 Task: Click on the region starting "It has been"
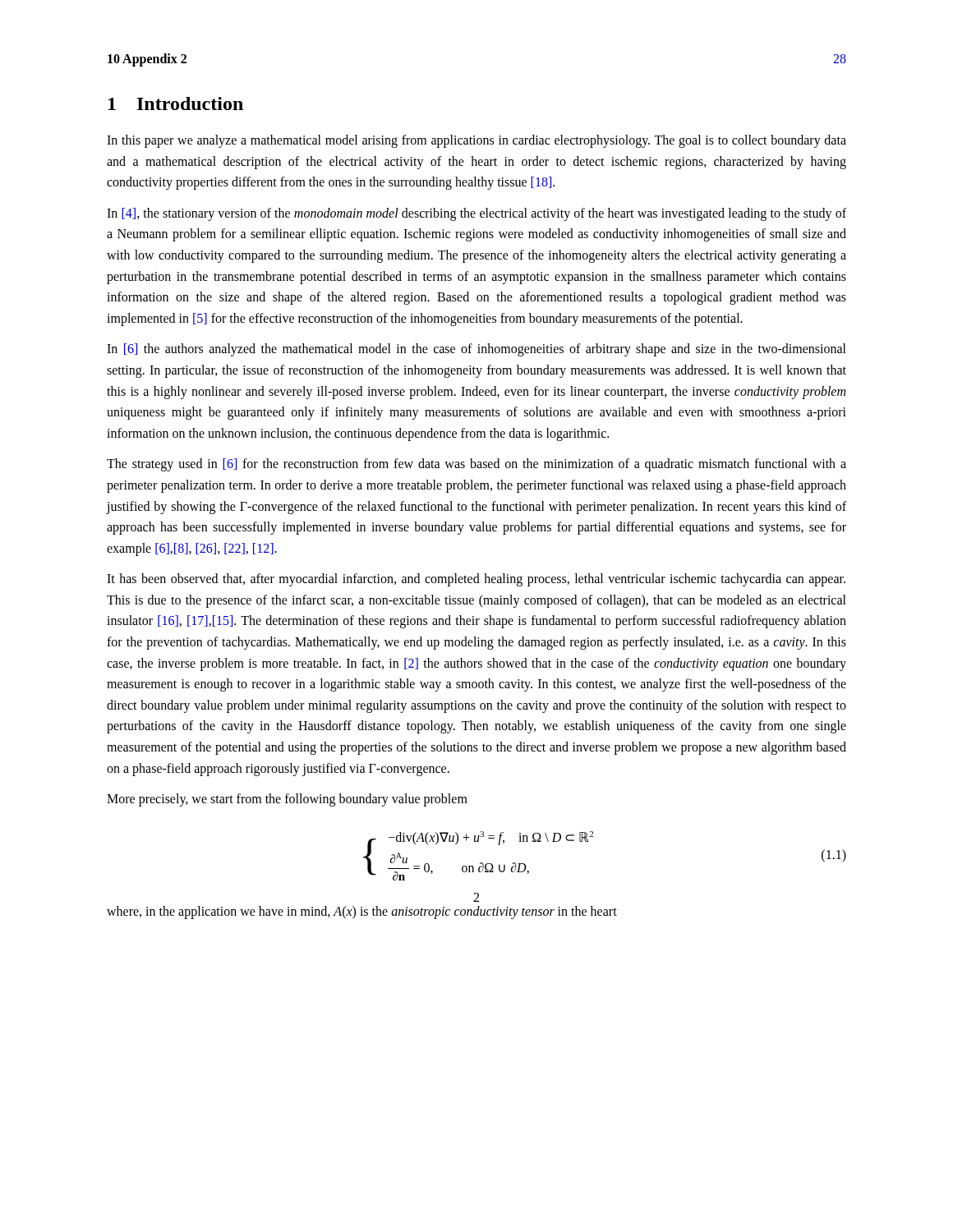coord(476,674)
